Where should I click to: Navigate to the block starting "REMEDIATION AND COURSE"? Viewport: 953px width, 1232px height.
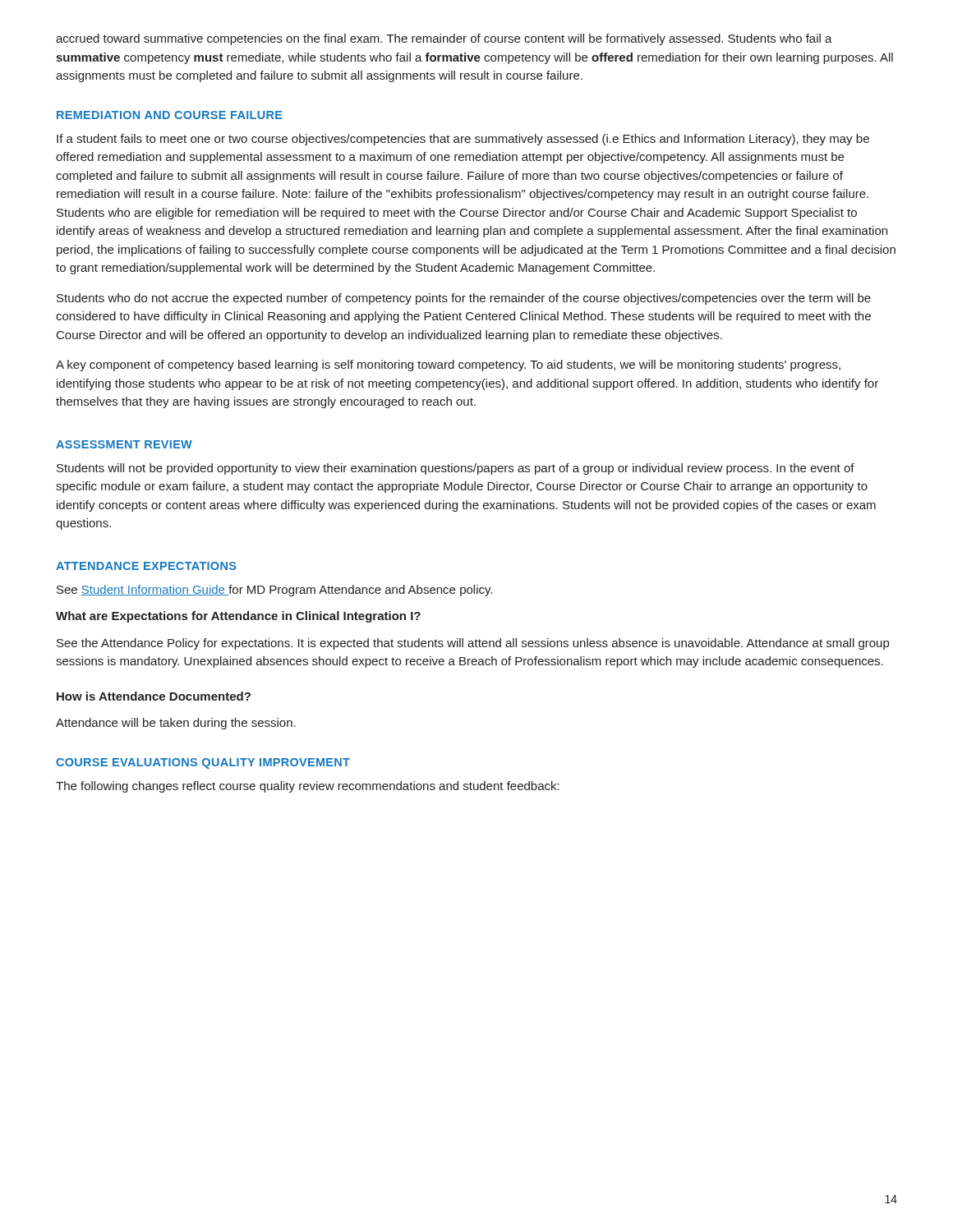(x=169, y=115)
